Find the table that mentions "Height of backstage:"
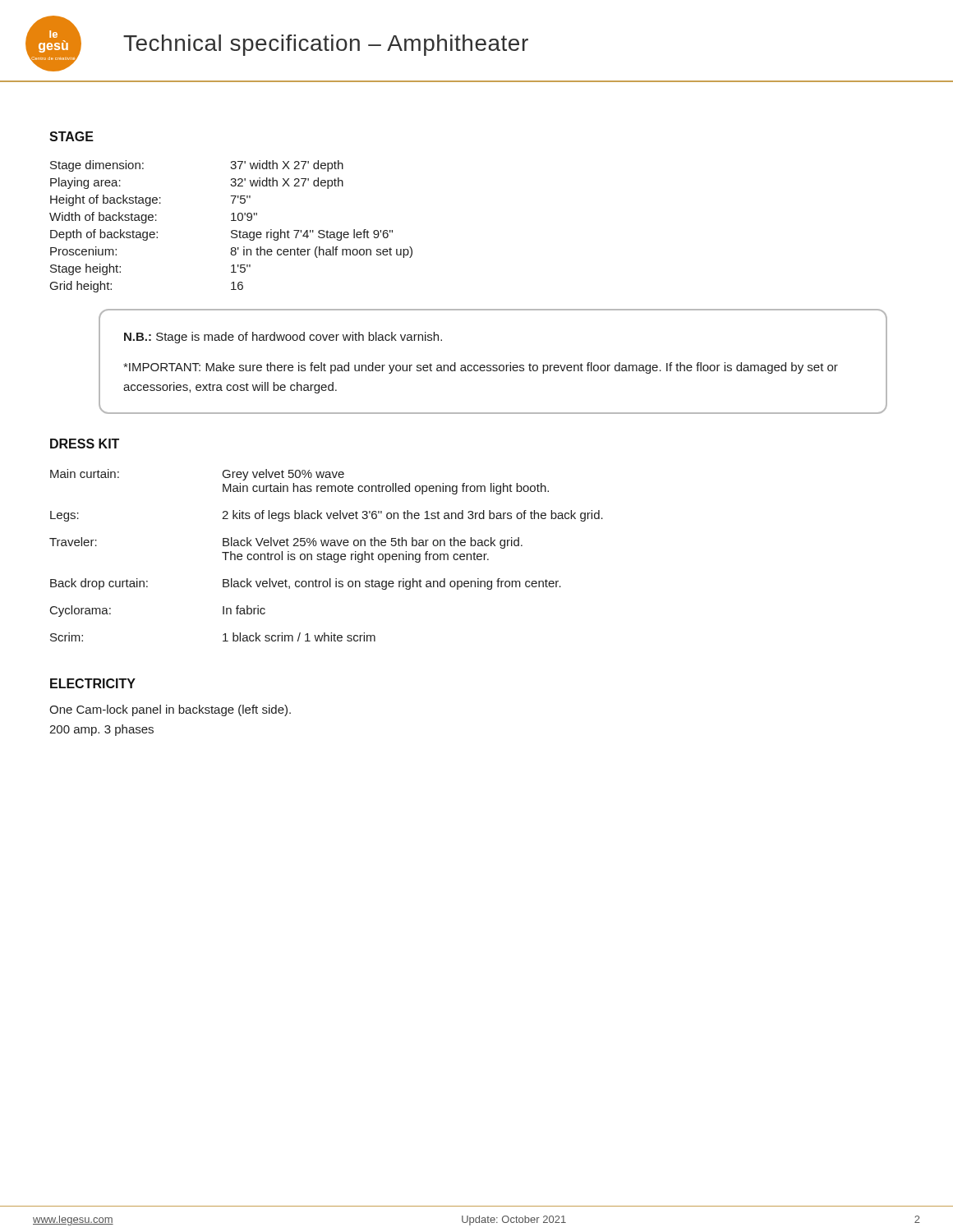953x1232 pixels. click(x=476, y=225)
